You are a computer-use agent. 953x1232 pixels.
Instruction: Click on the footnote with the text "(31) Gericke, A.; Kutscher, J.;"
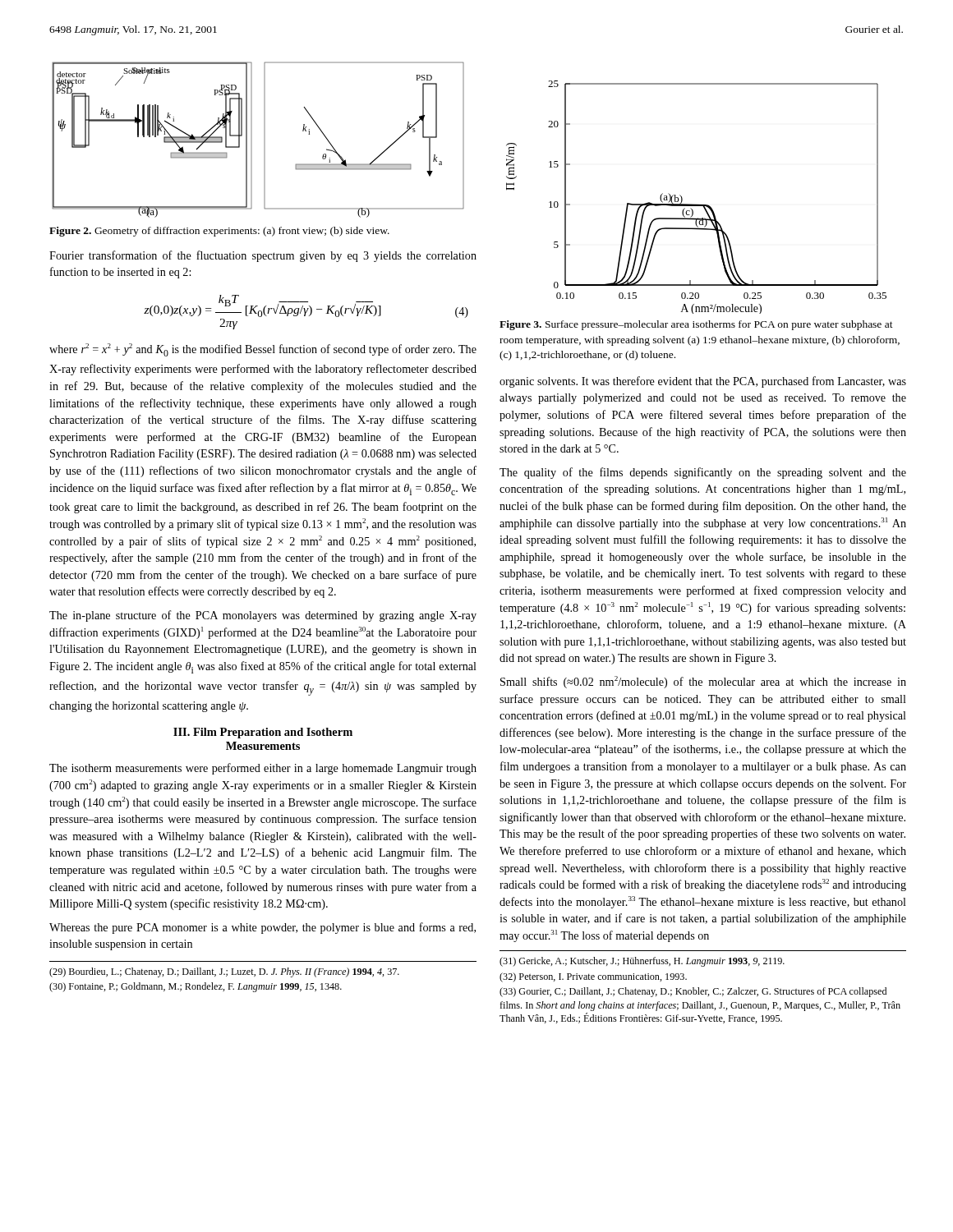coord(642,961)
